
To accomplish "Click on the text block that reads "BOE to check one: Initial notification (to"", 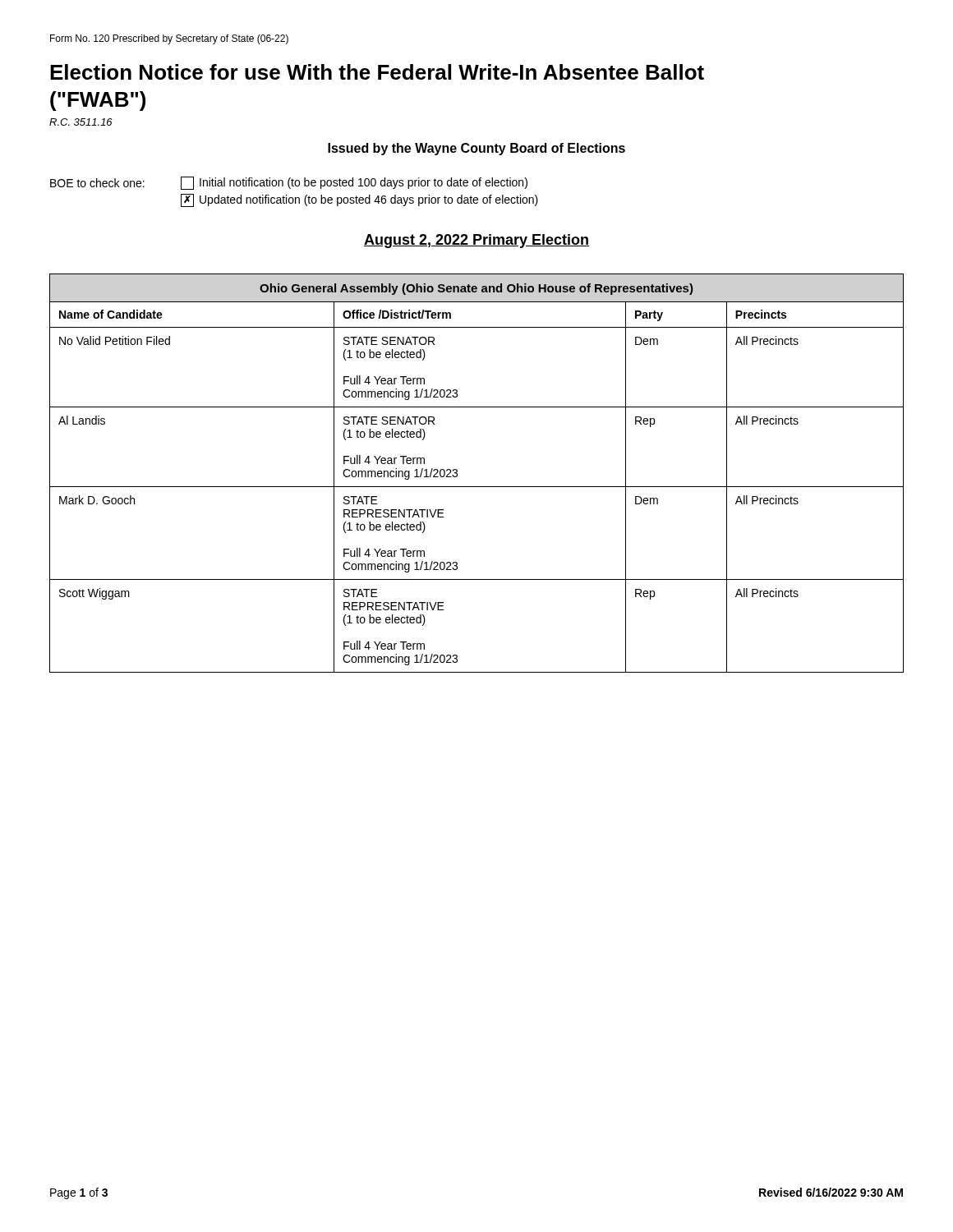I will (x=294, y=191).
